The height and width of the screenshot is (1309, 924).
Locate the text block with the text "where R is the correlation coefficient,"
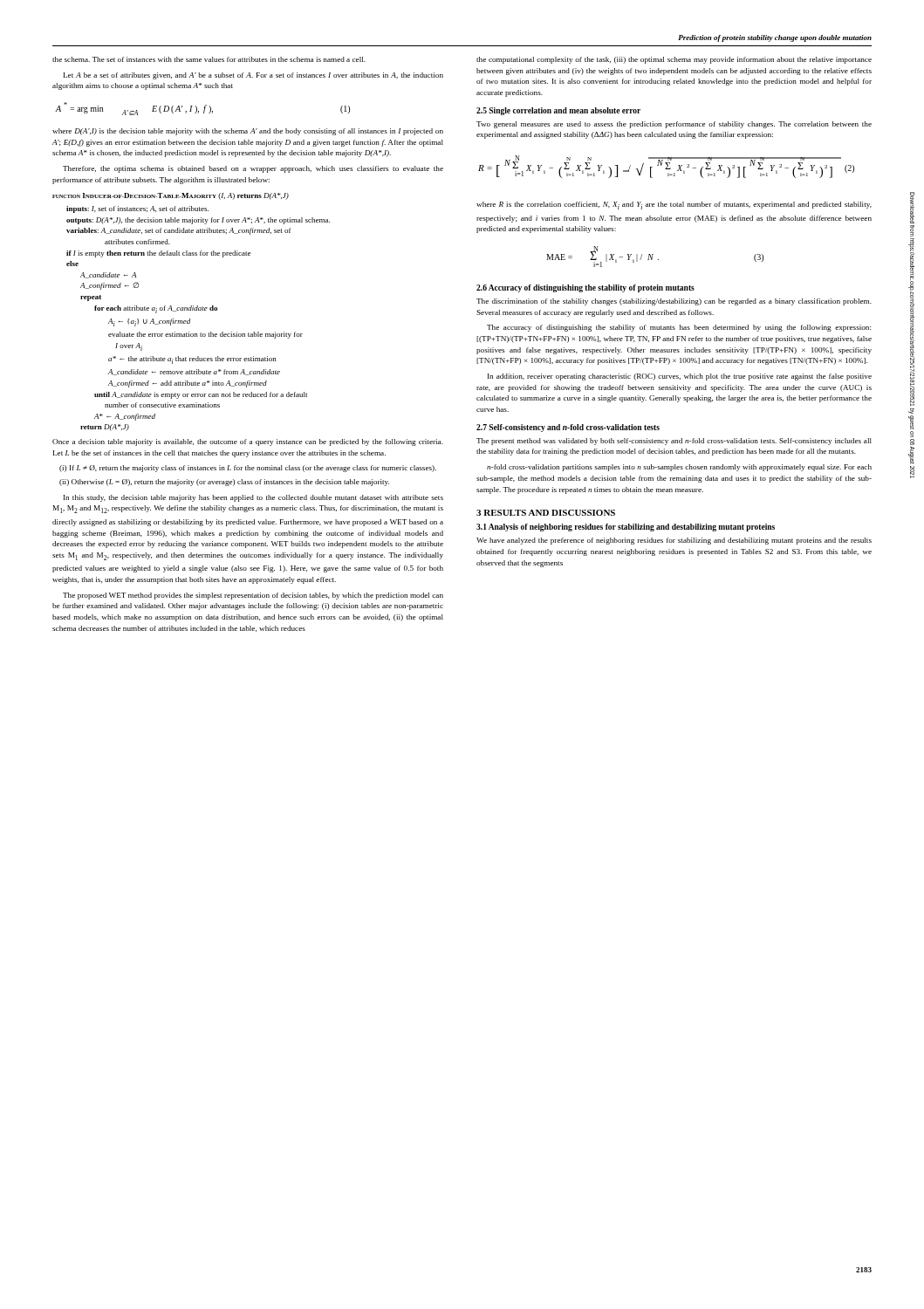click(x=674, y=217)
